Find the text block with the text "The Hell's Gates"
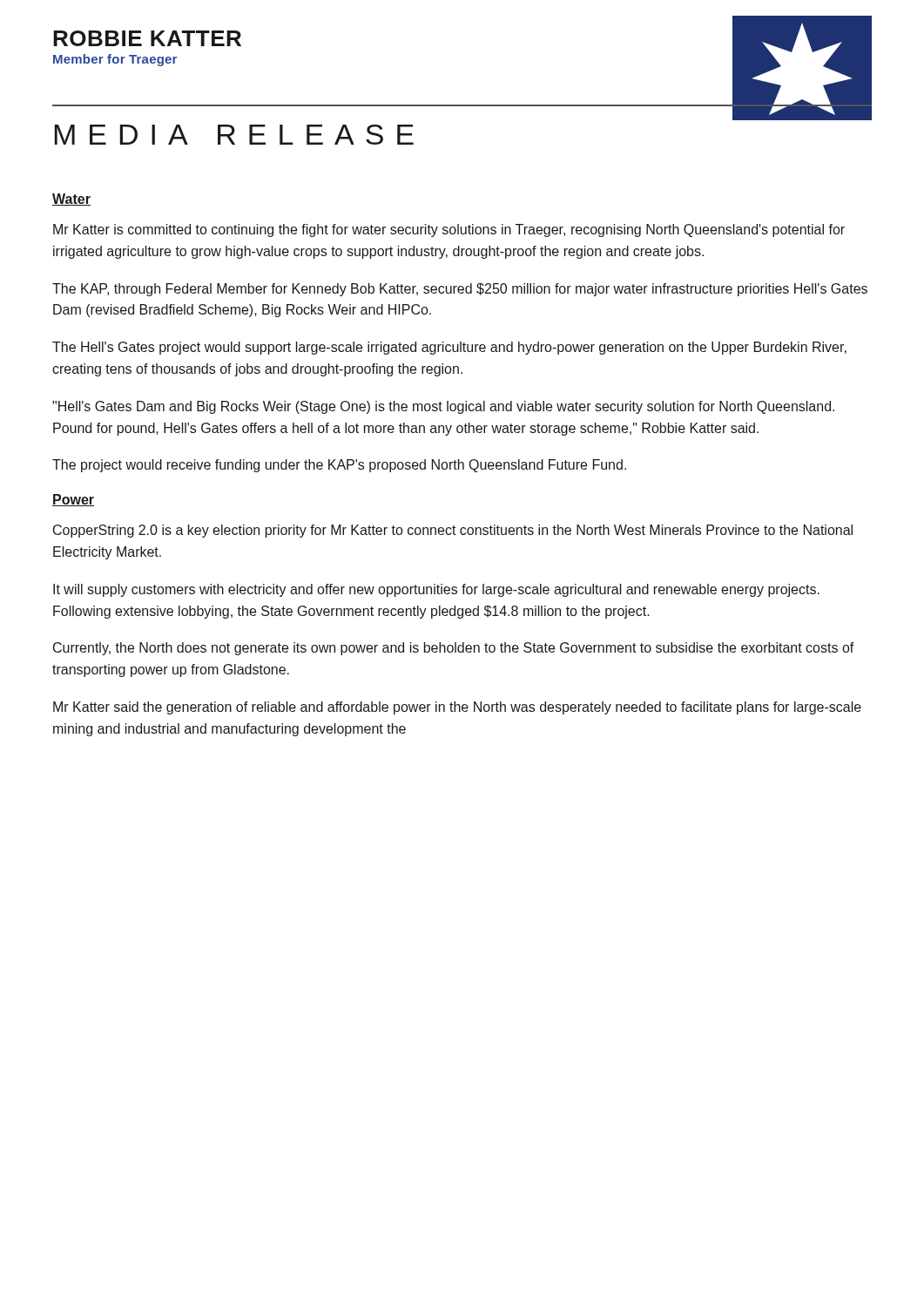This screenshot has height=1307, width=924. click(x=450, y=358)
